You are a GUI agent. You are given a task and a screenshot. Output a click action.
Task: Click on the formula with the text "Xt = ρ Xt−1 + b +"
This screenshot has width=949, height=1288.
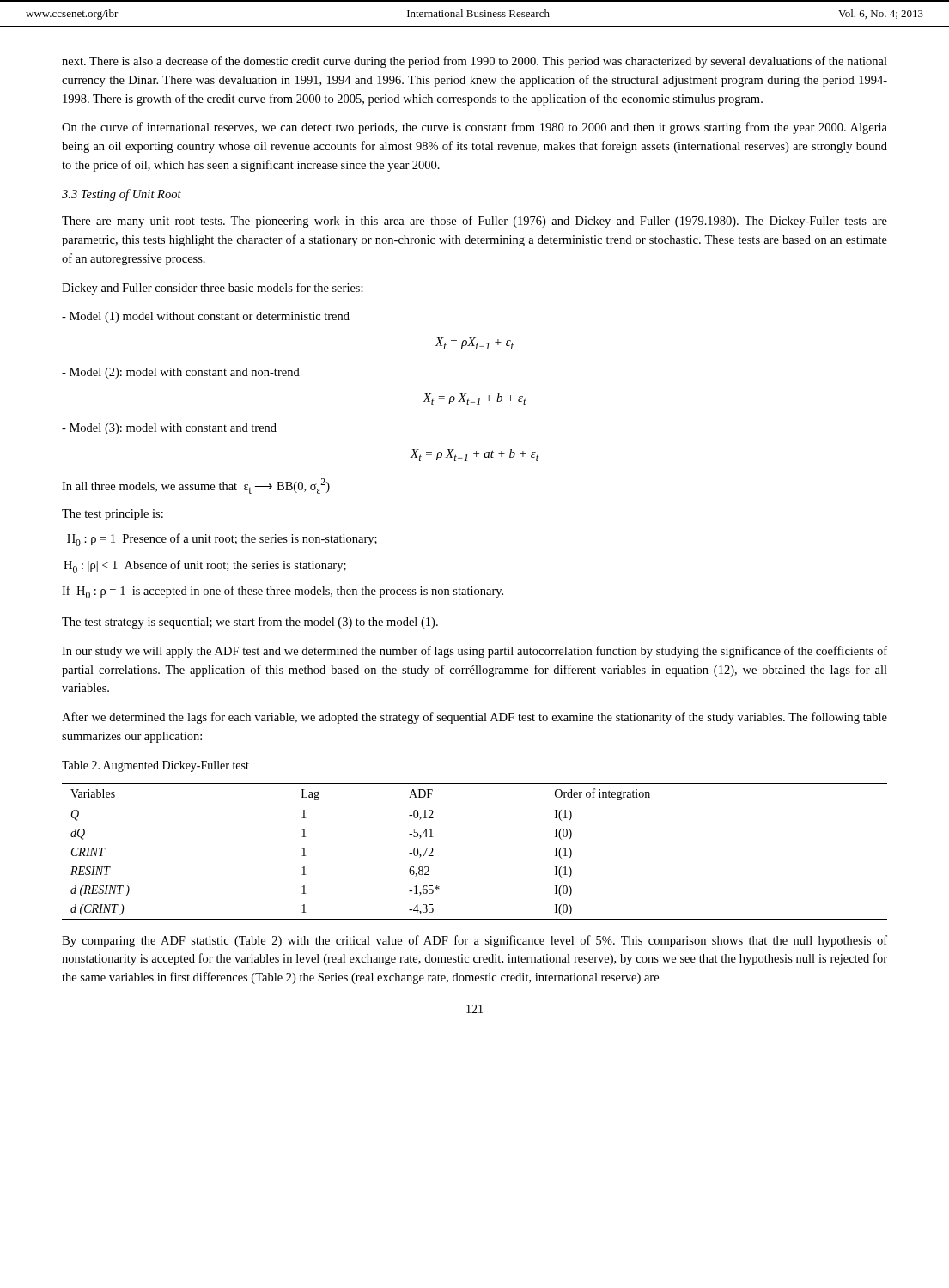pyautogui.click(x=474, y=399)
